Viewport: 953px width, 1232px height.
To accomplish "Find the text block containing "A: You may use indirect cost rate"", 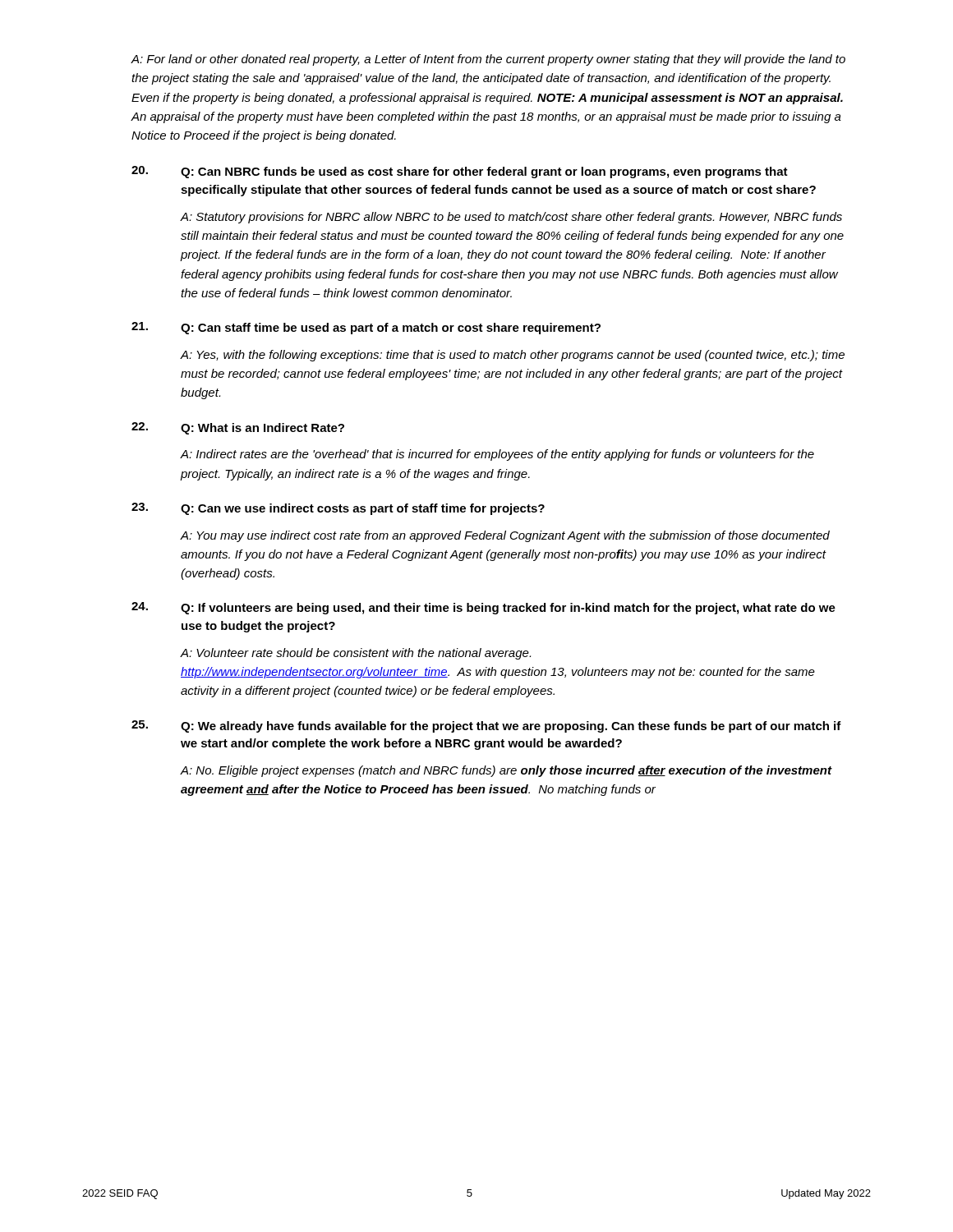I will [x=505, y=554].
